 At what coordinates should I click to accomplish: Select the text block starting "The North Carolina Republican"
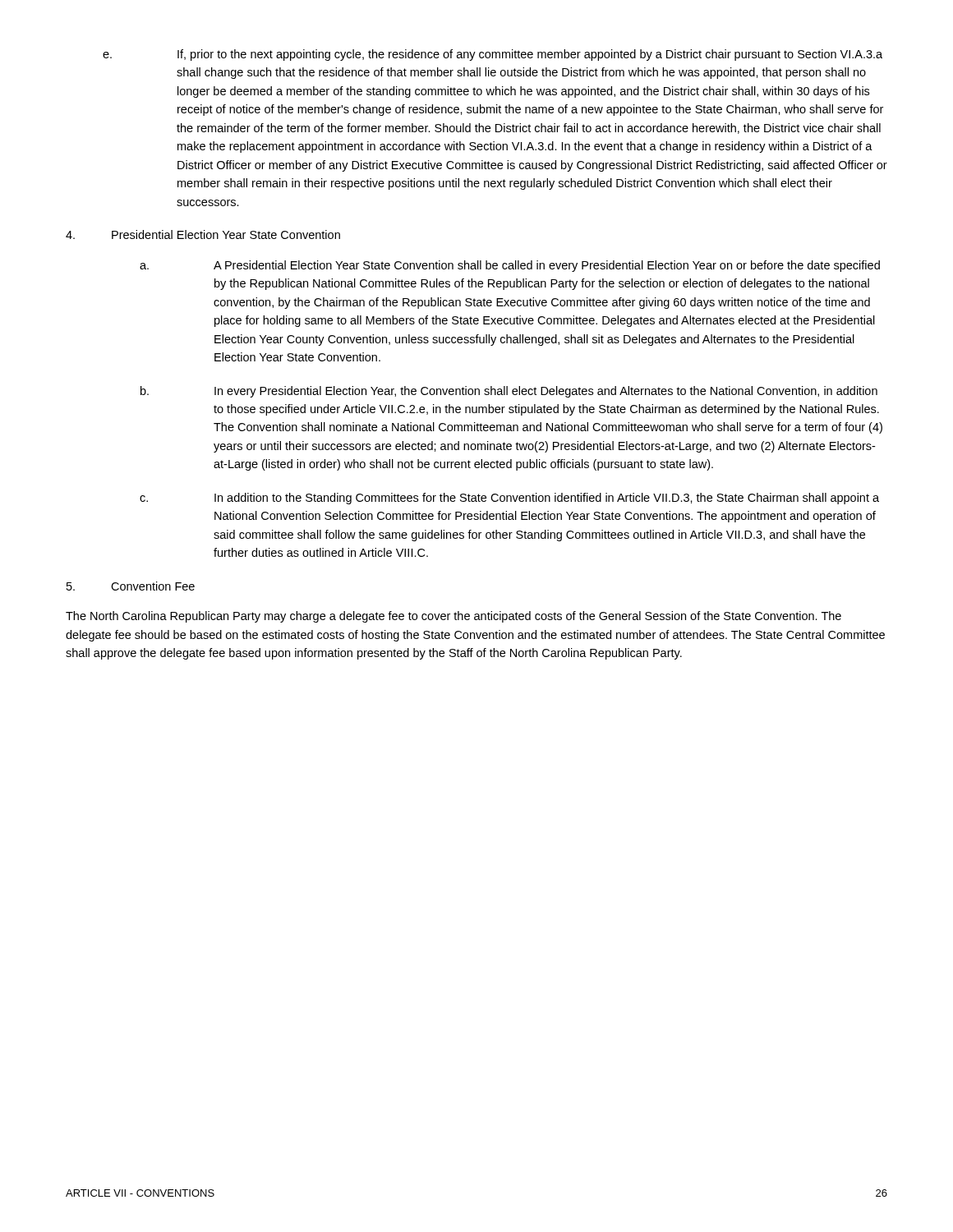click(476, 635)
